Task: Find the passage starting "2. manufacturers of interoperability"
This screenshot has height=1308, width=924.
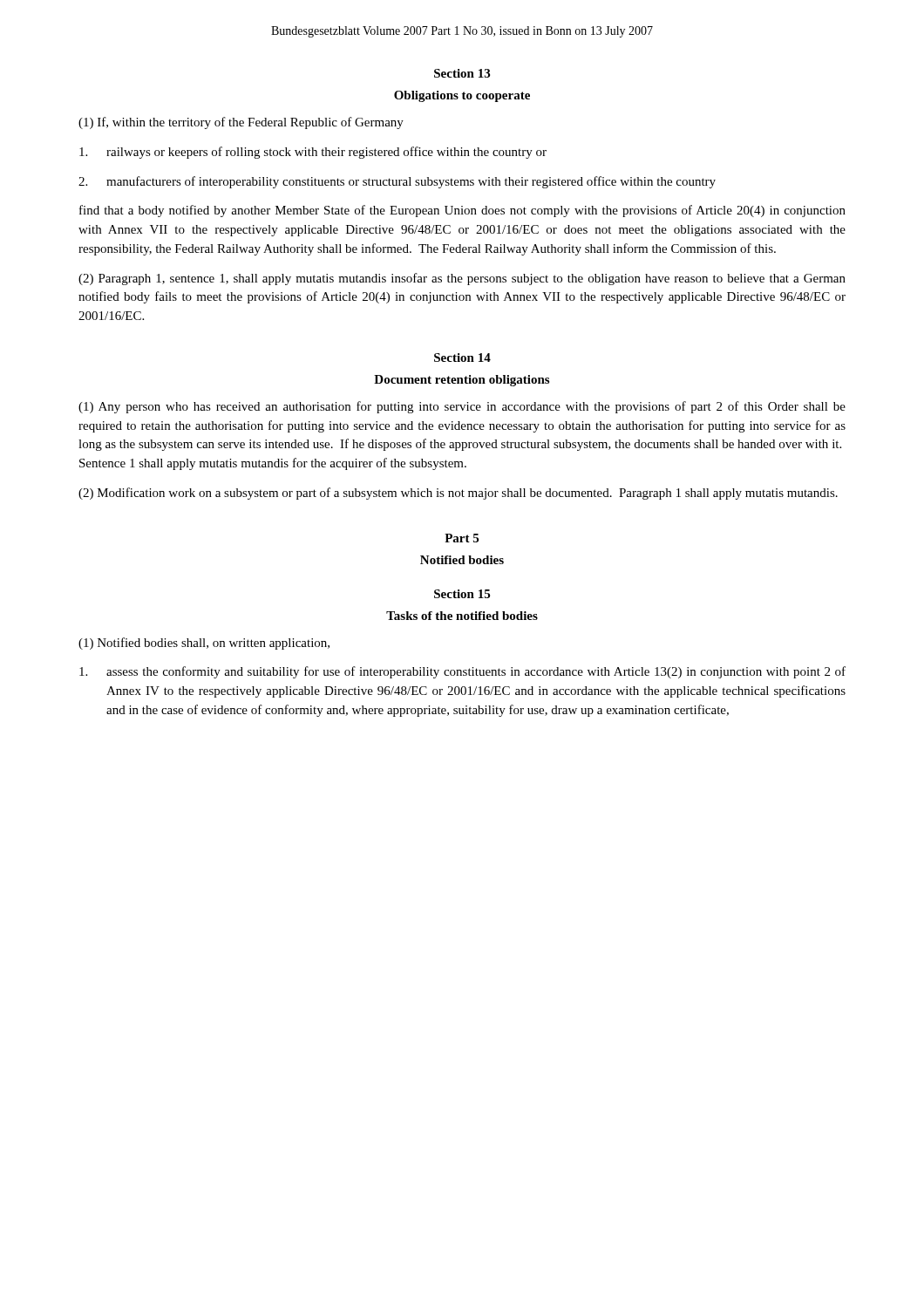Action: (x=462, y=182)
